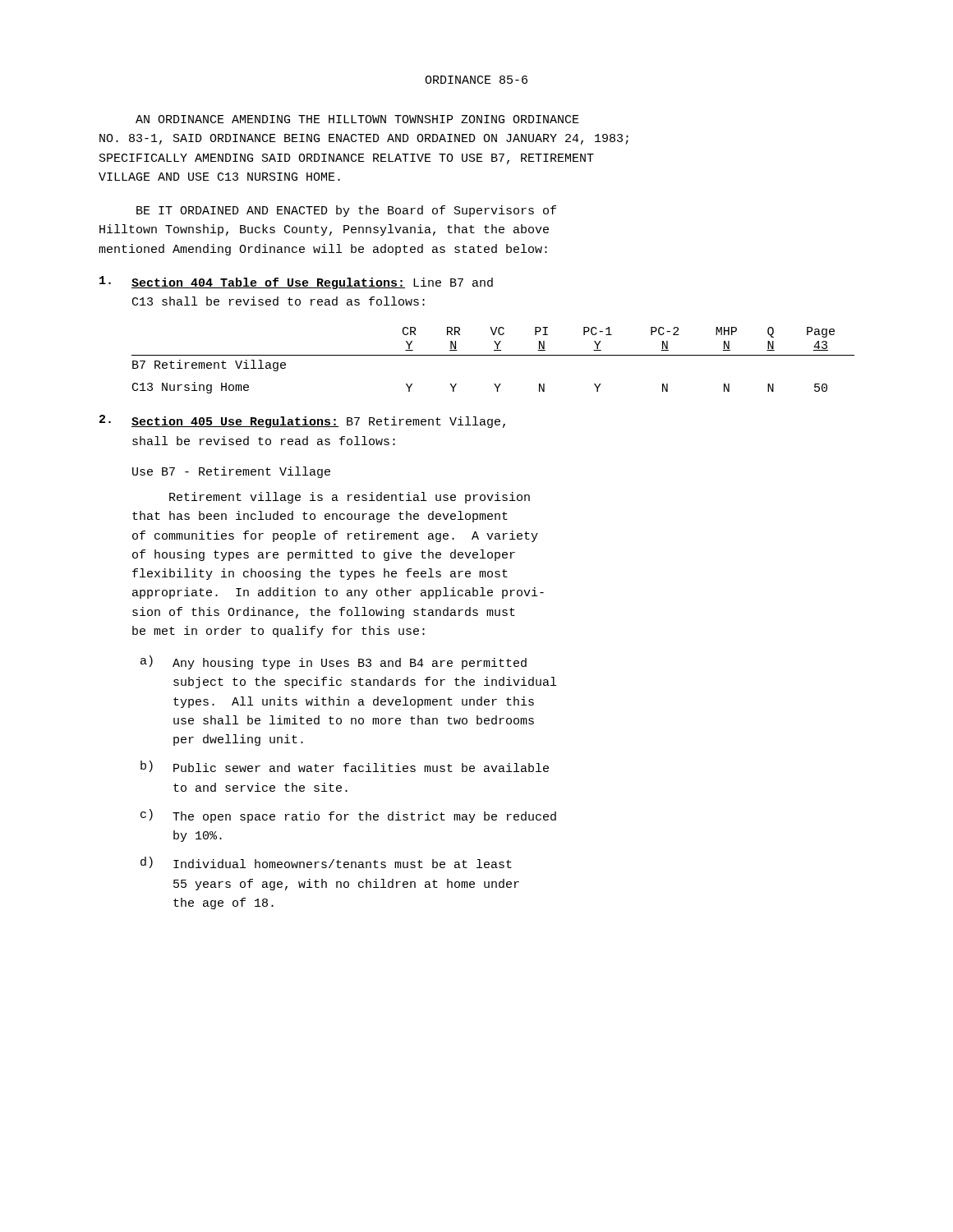This screenshot has width=953, height=1232.
Task: Navigate to the block starting "Use B7 - Retirement Village"
Action: [231, 472]
